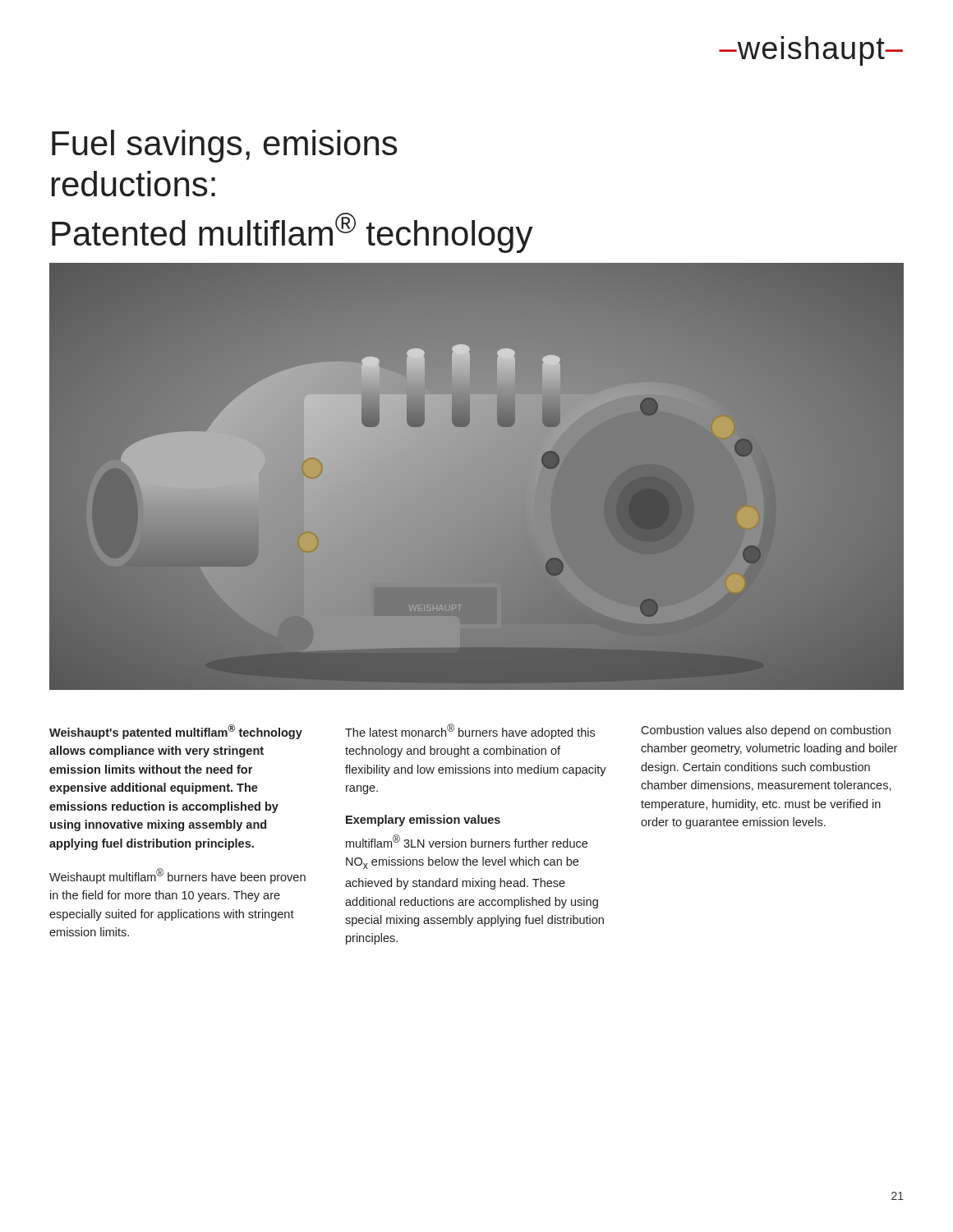This screenshot has width=953, height=1232.
Task: Locate the text starting "Fuel savings, emisions reductions:Patented"
Action: 224,146
